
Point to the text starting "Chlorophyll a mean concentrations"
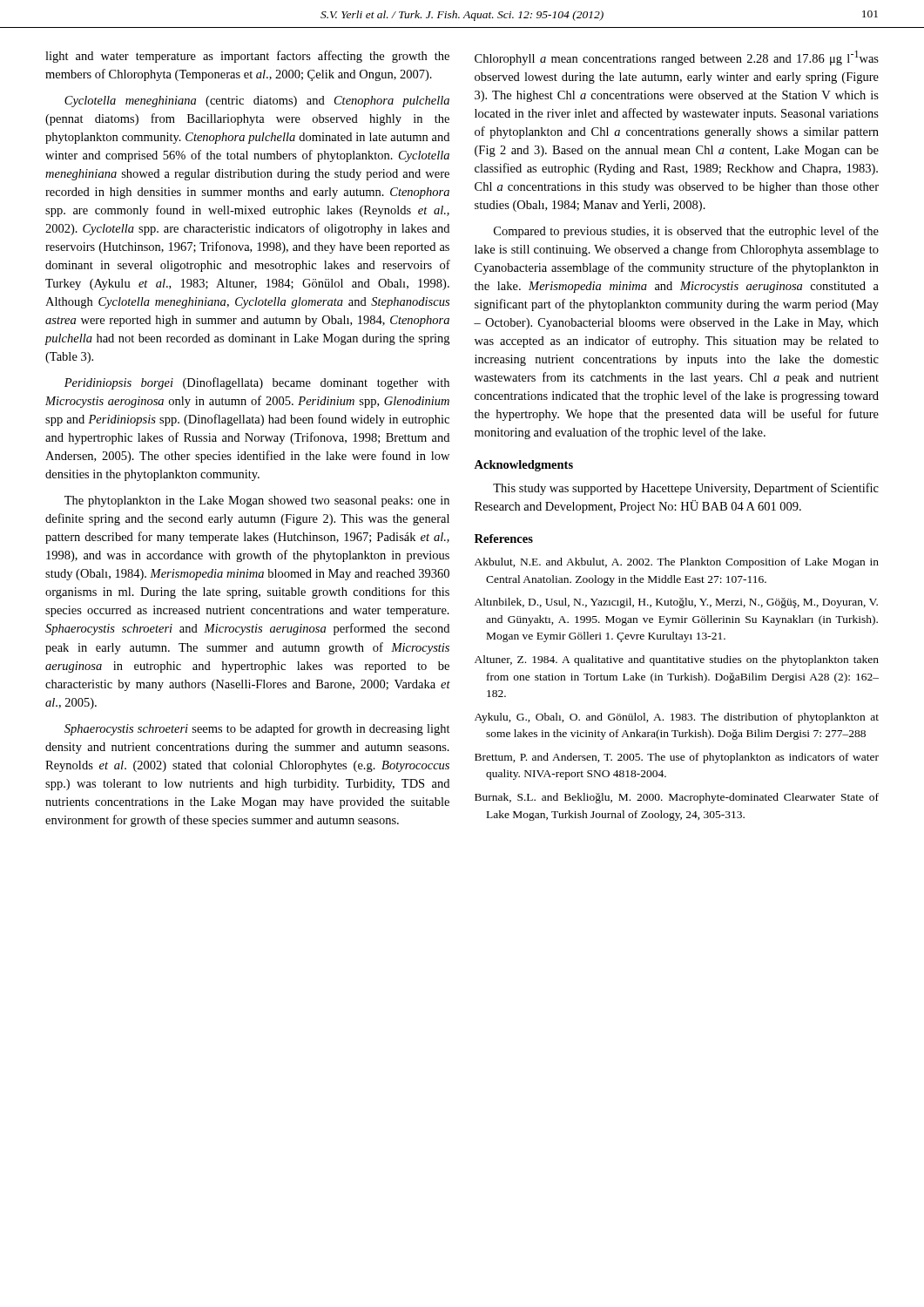point(676,131)
